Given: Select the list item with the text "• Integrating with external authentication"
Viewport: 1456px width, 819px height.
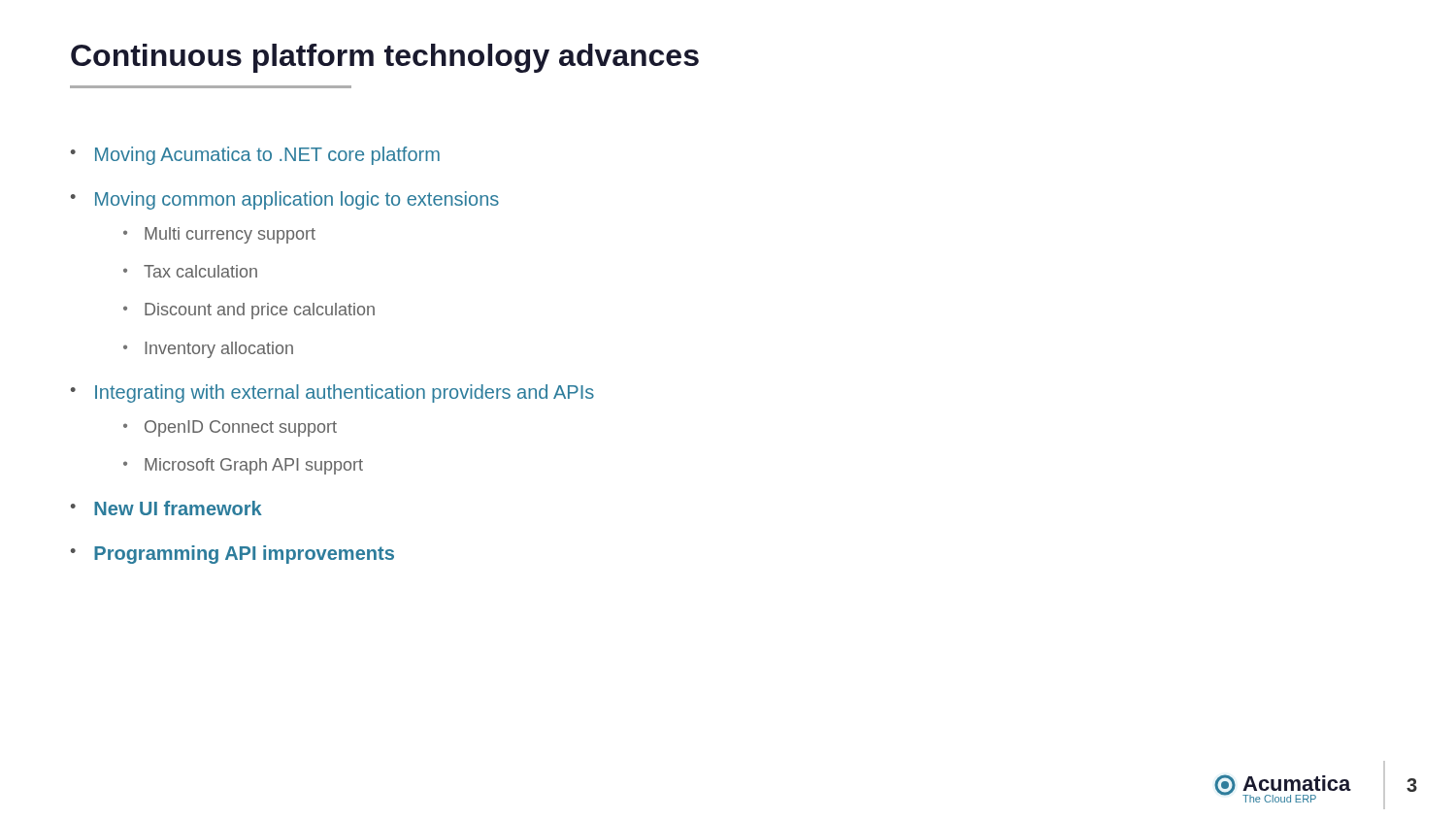Looking at the screenshot, I should [332, 435].
